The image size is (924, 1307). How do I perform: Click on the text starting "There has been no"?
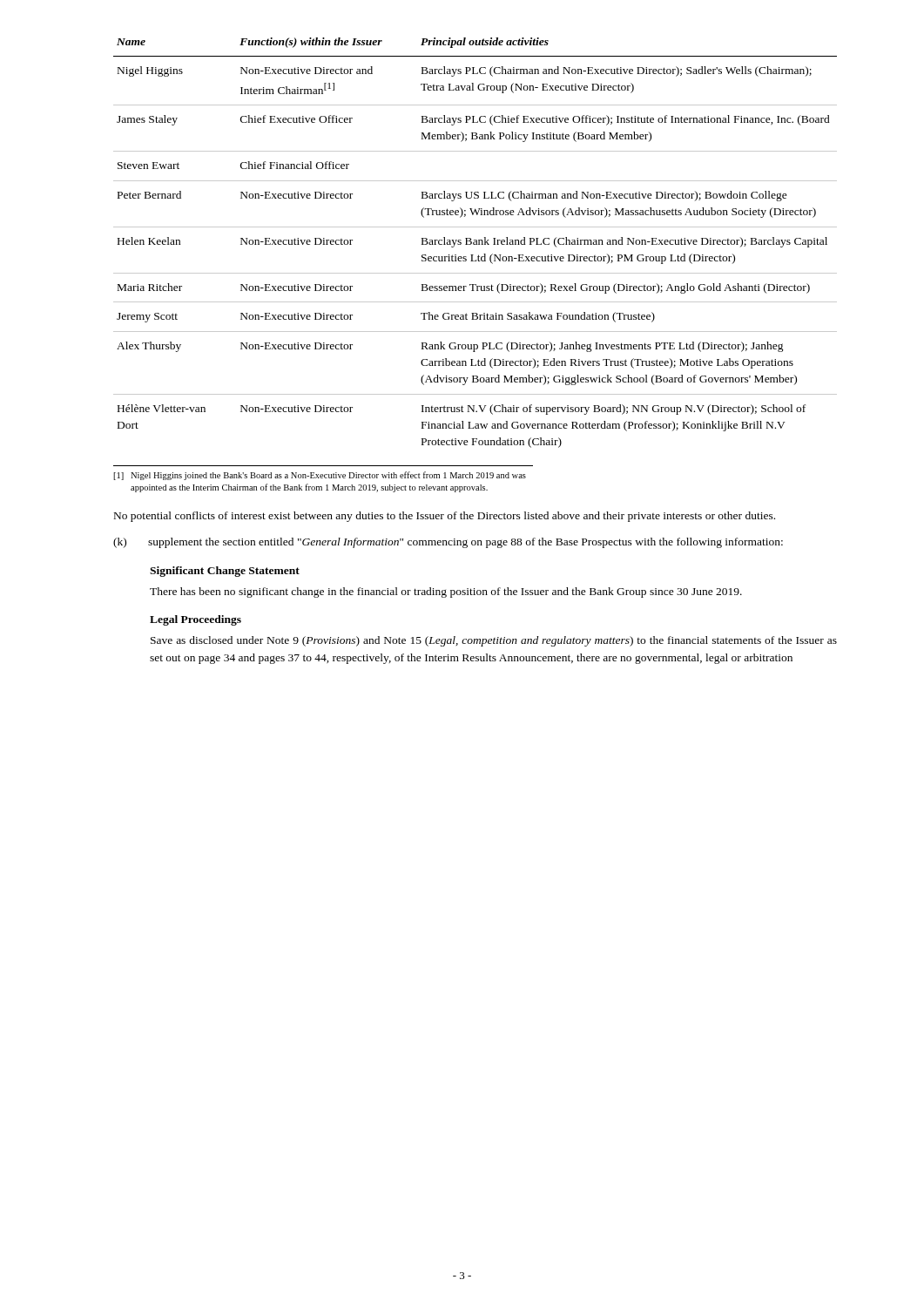pyautogui.click(x=446, y=591)
